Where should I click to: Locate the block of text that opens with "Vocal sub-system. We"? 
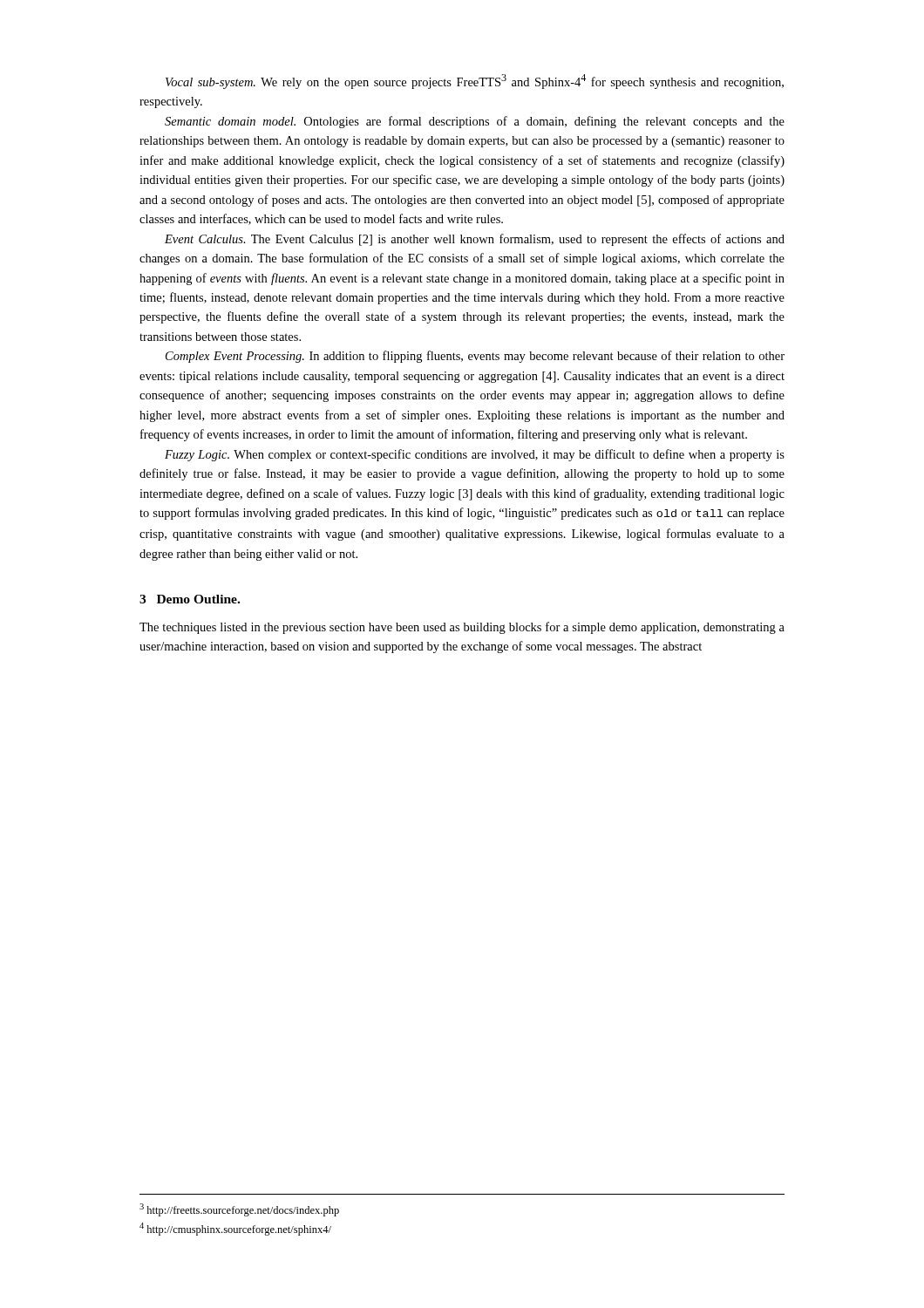462,317
